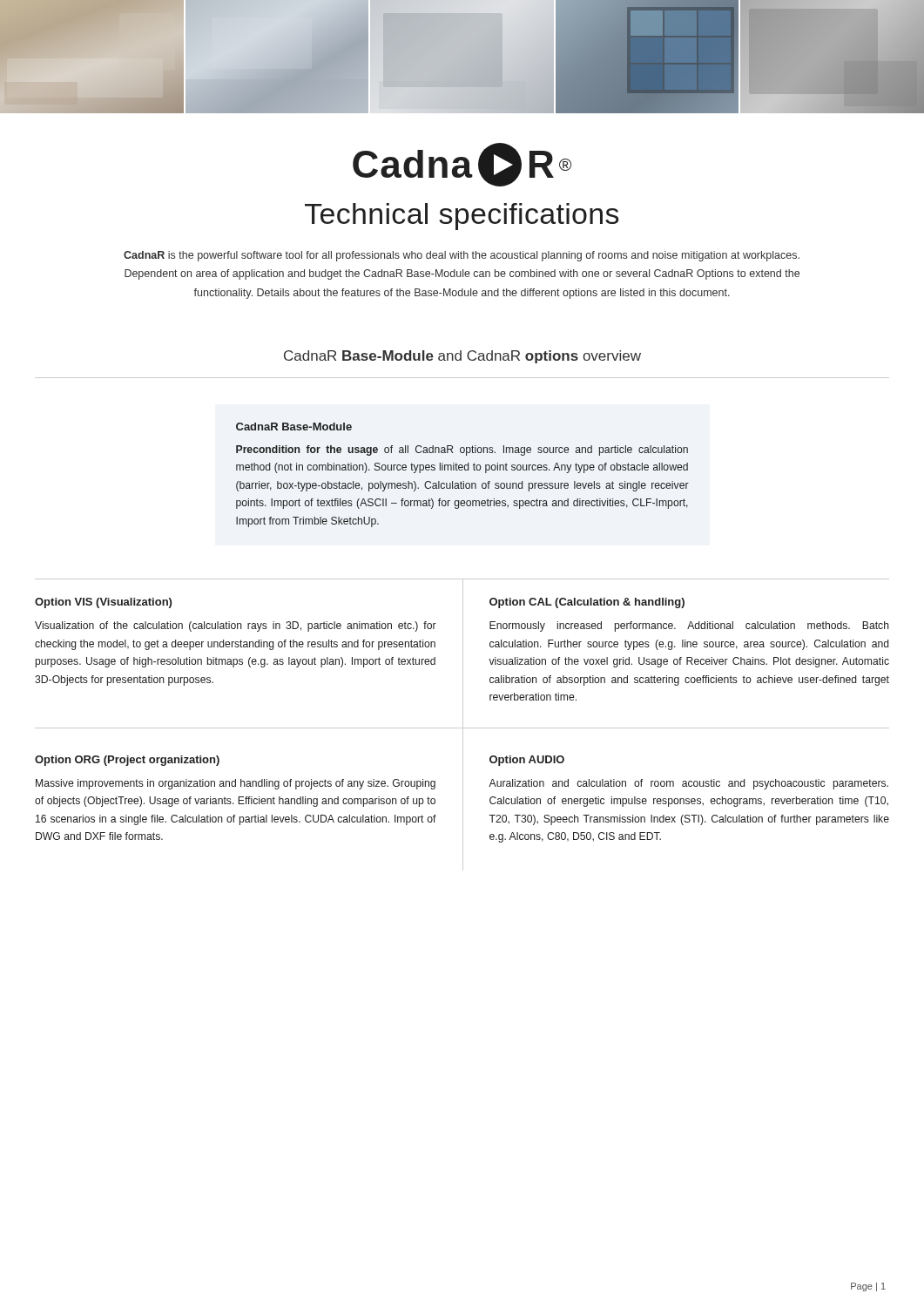Find the logo
Image resolution: width=924 pixels, height=1307 pixels.
click(x=462, y=153)
